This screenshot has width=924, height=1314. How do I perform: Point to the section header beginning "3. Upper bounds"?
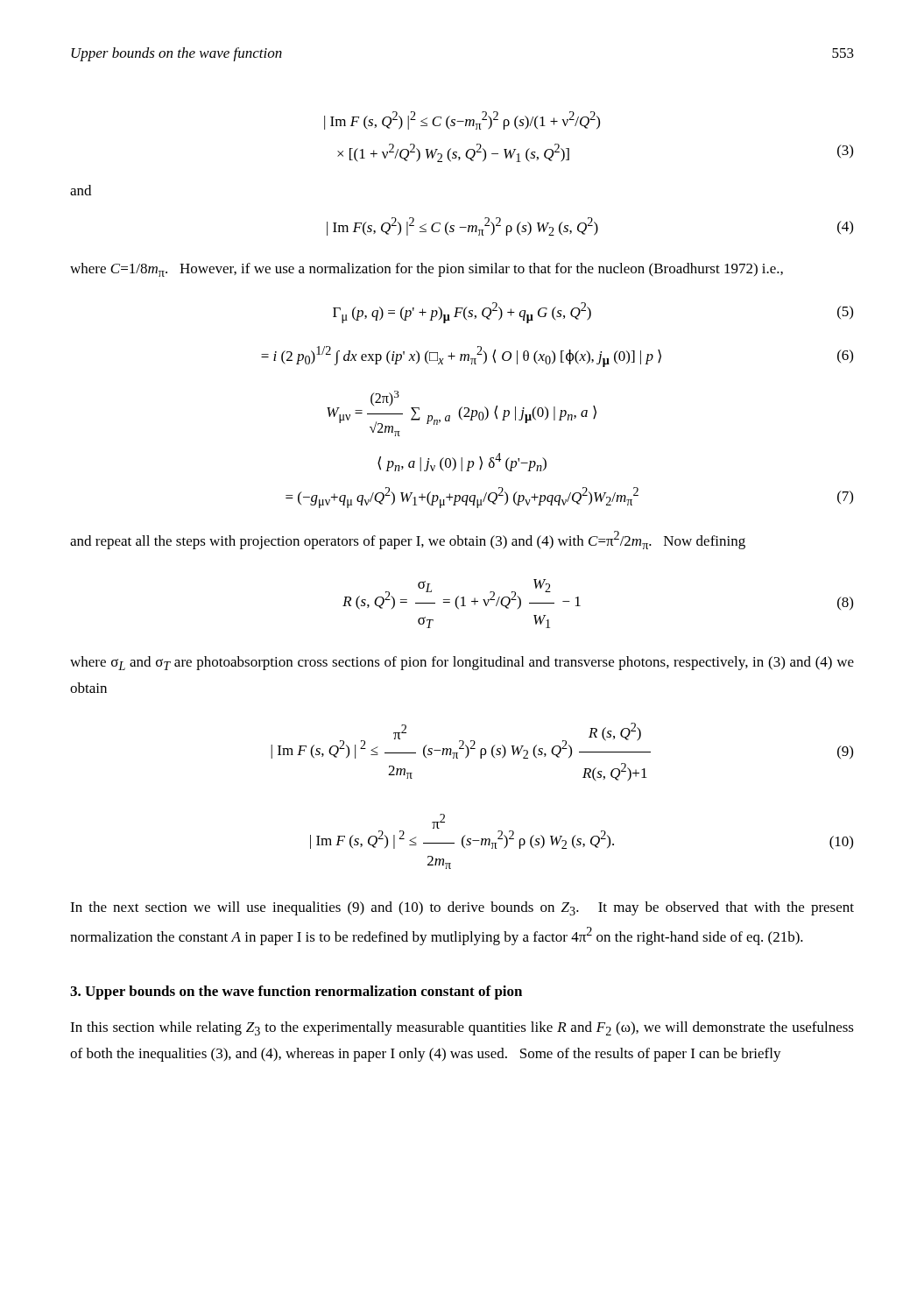296,991
